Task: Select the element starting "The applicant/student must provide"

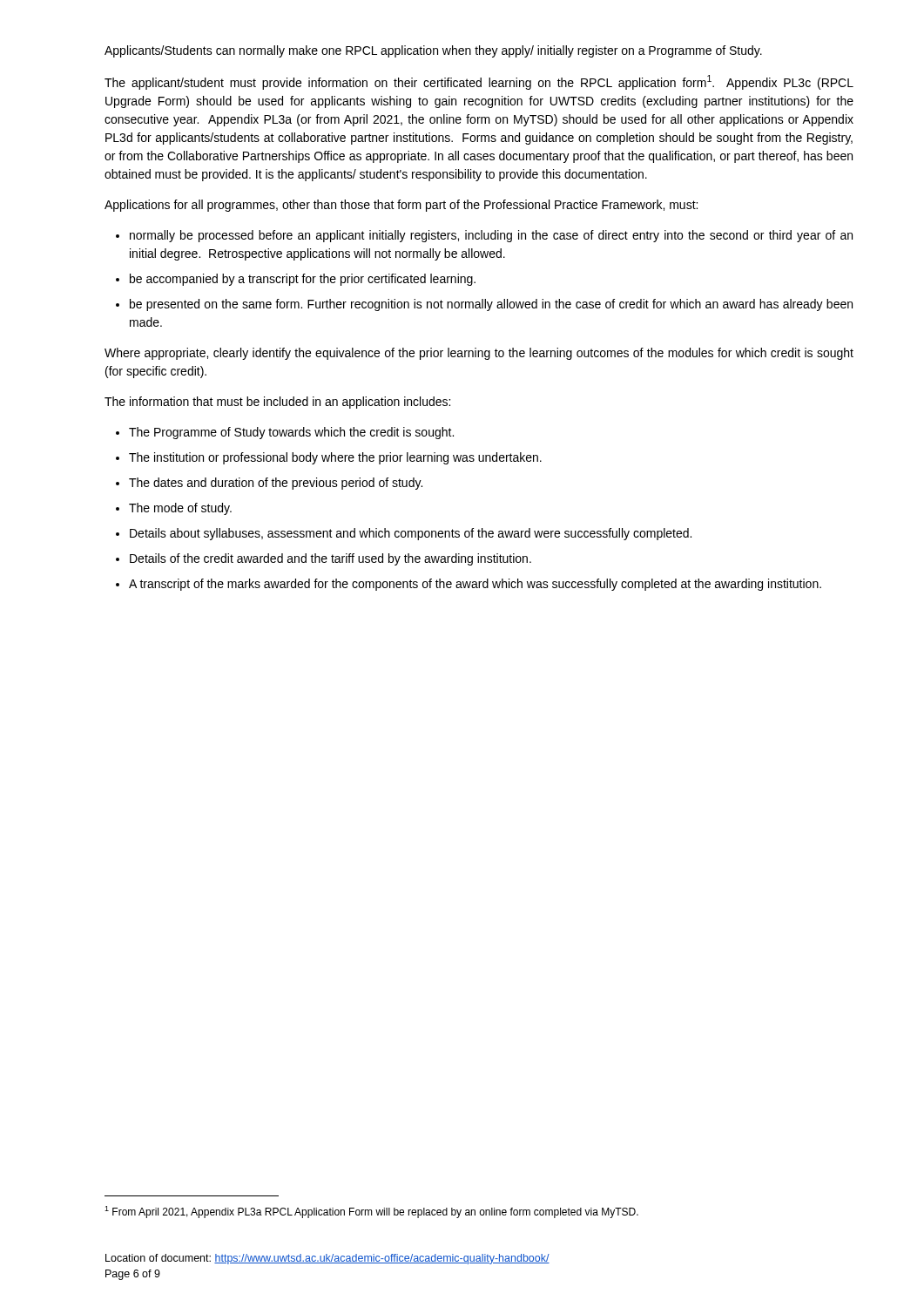Action: pos(479,128)
